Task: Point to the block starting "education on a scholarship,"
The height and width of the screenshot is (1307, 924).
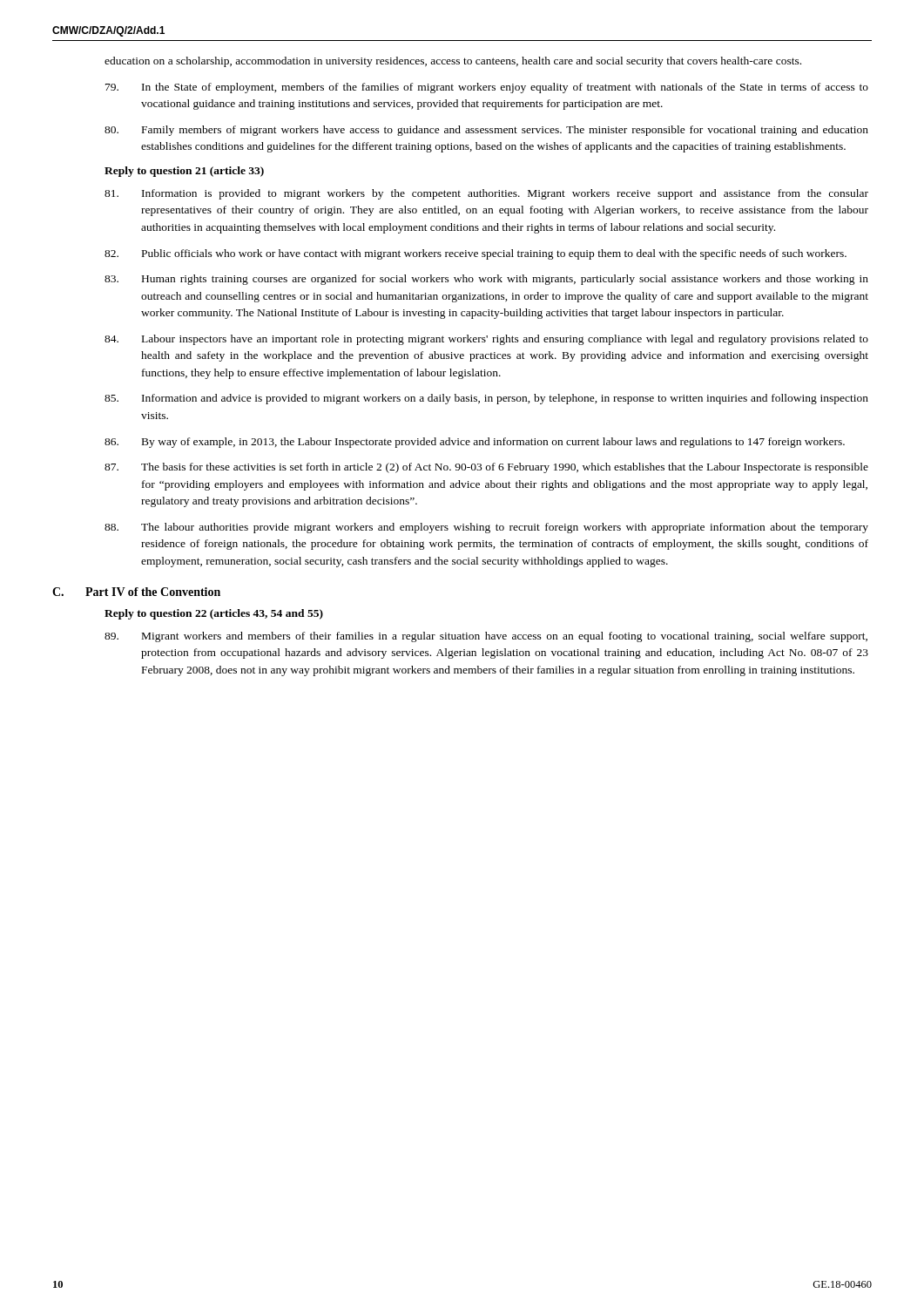Action: pos(453,61)
